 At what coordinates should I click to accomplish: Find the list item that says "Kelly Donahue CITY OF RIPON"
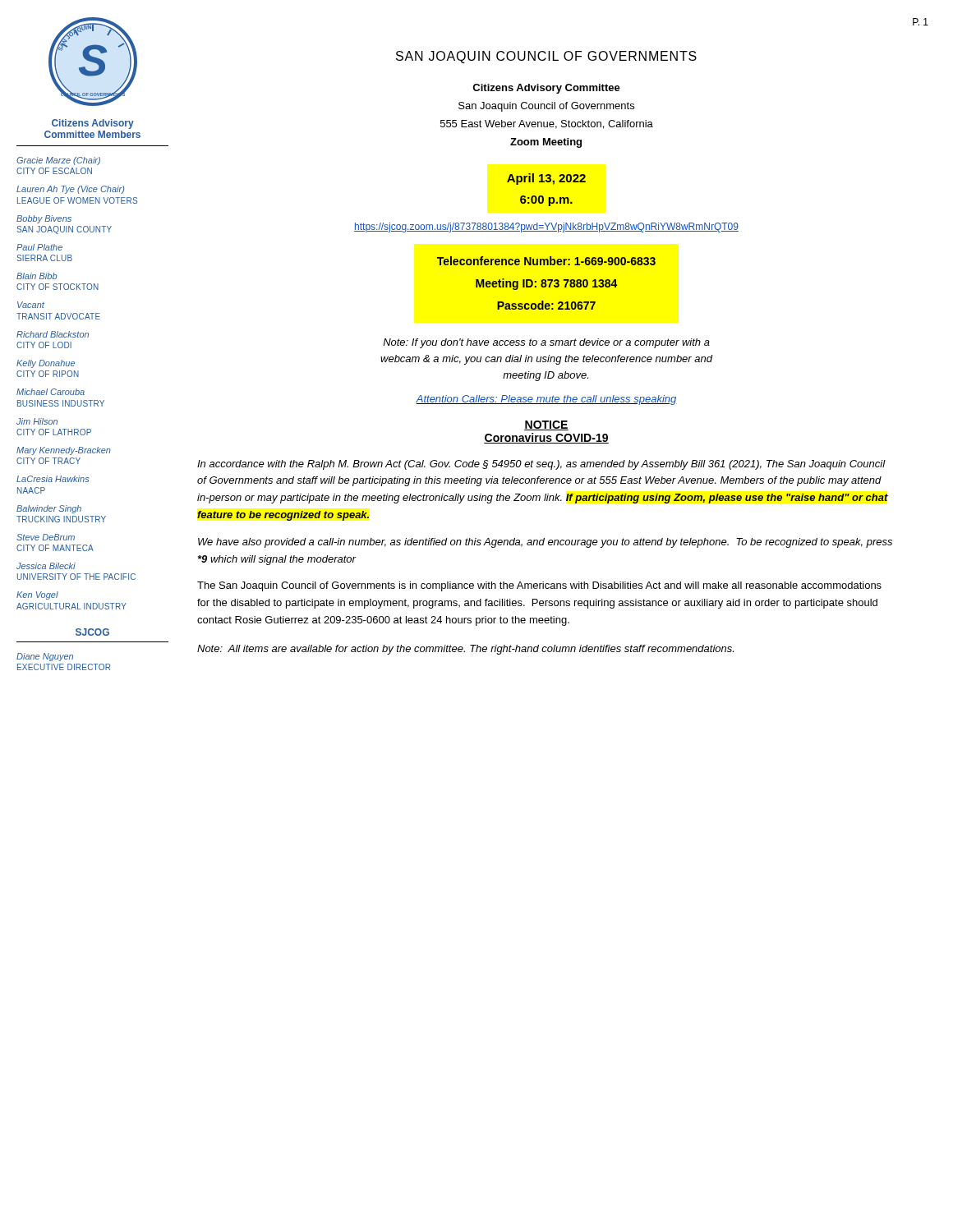[x=46, y=364]
